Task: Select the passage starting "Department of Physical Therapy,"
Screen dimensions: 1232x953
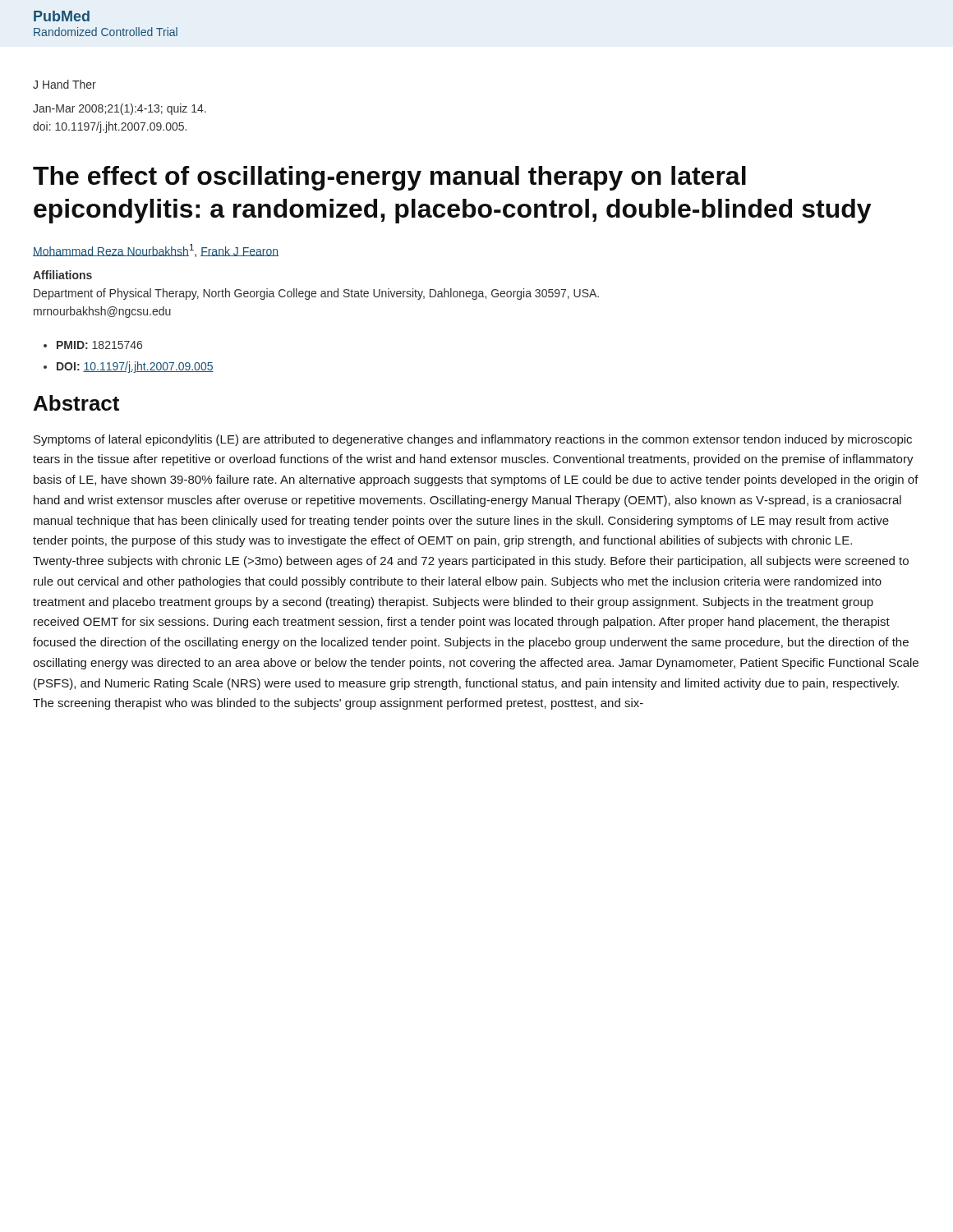Action: tap(316, 303)
